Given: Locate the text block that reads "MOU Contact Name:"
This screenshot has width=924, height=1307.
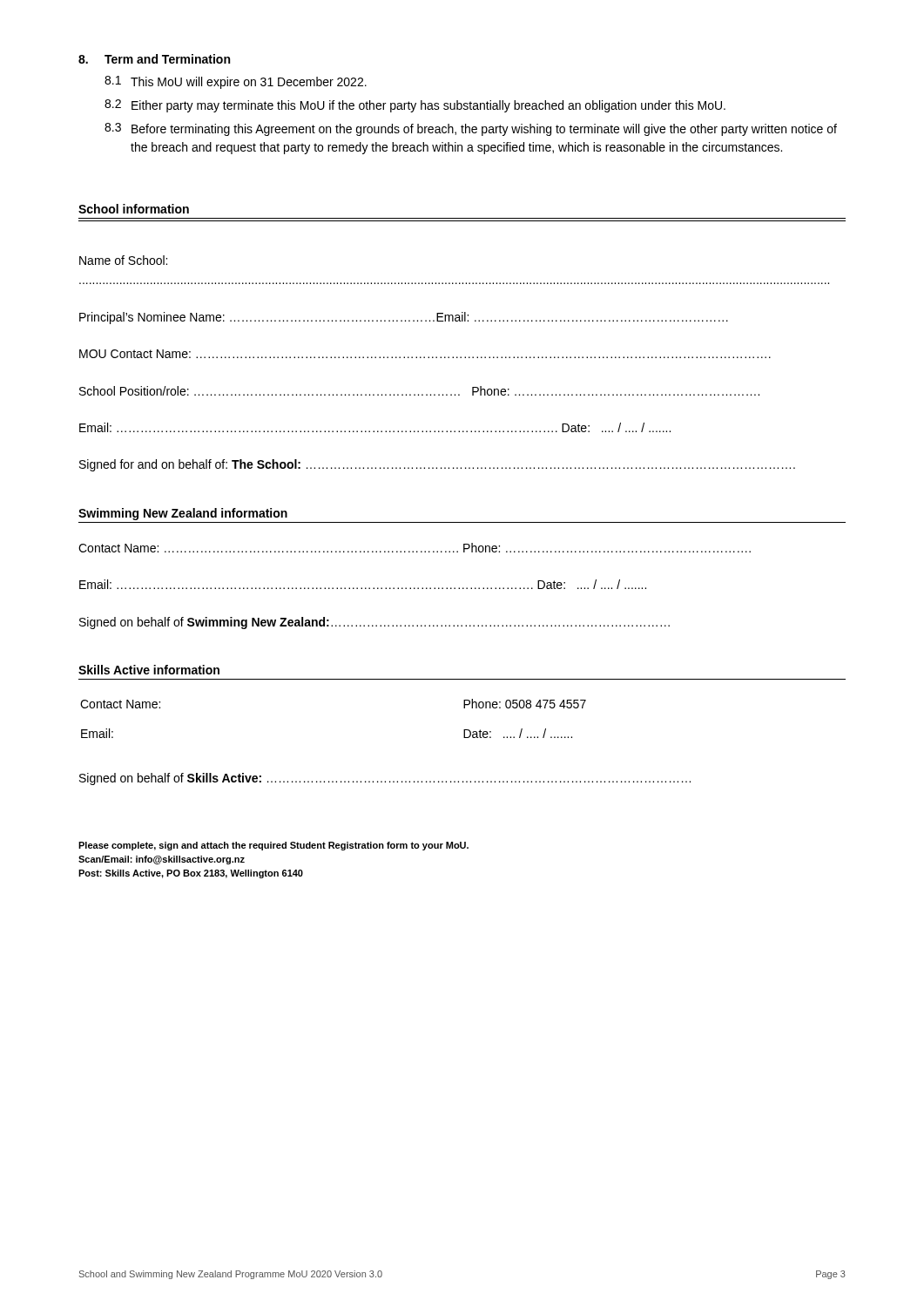Looking at the screenshot, I should 425,354.
